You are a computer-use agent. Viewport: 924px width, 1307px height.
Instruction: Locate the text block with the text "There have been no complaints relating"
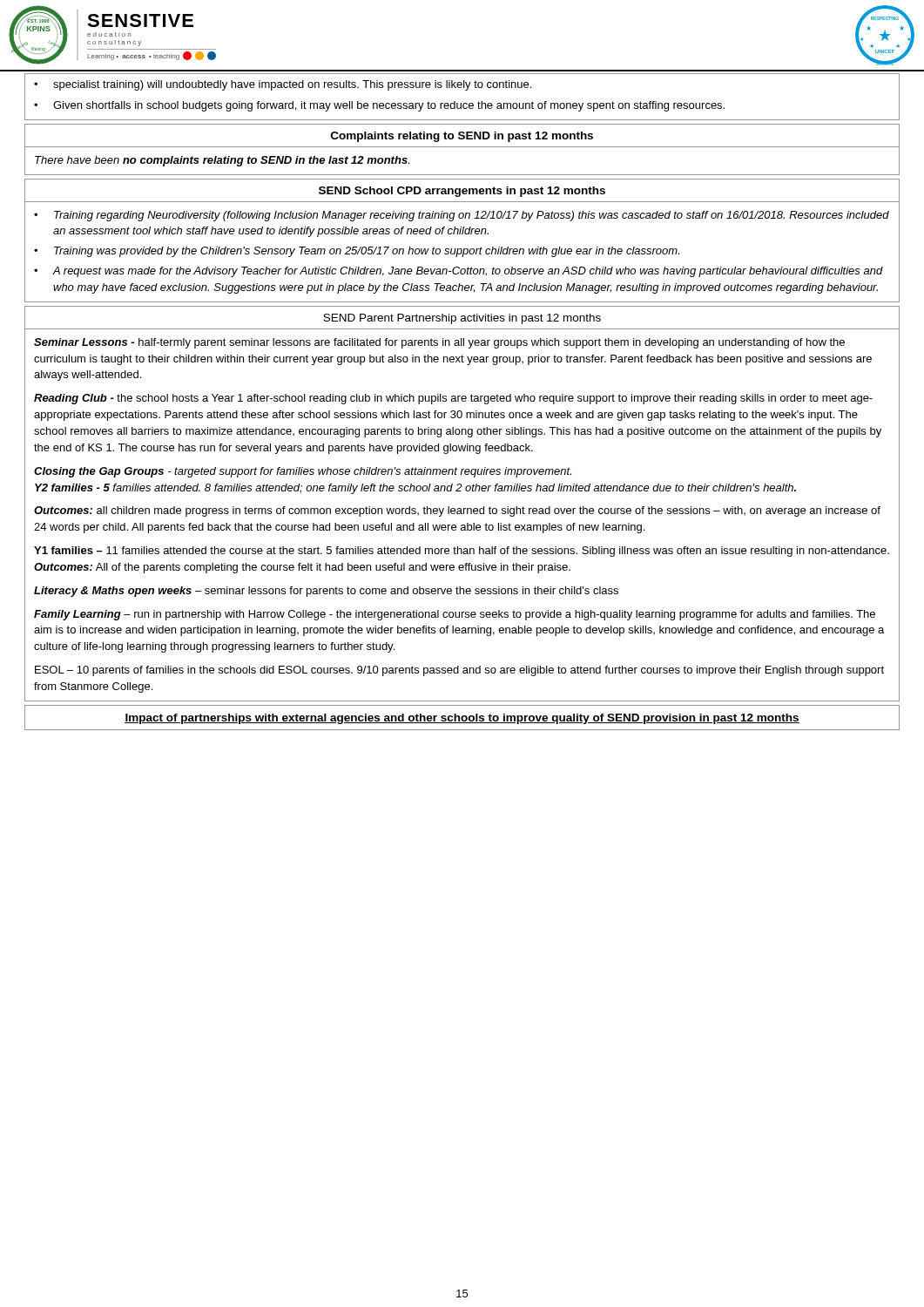pos(222,161)
